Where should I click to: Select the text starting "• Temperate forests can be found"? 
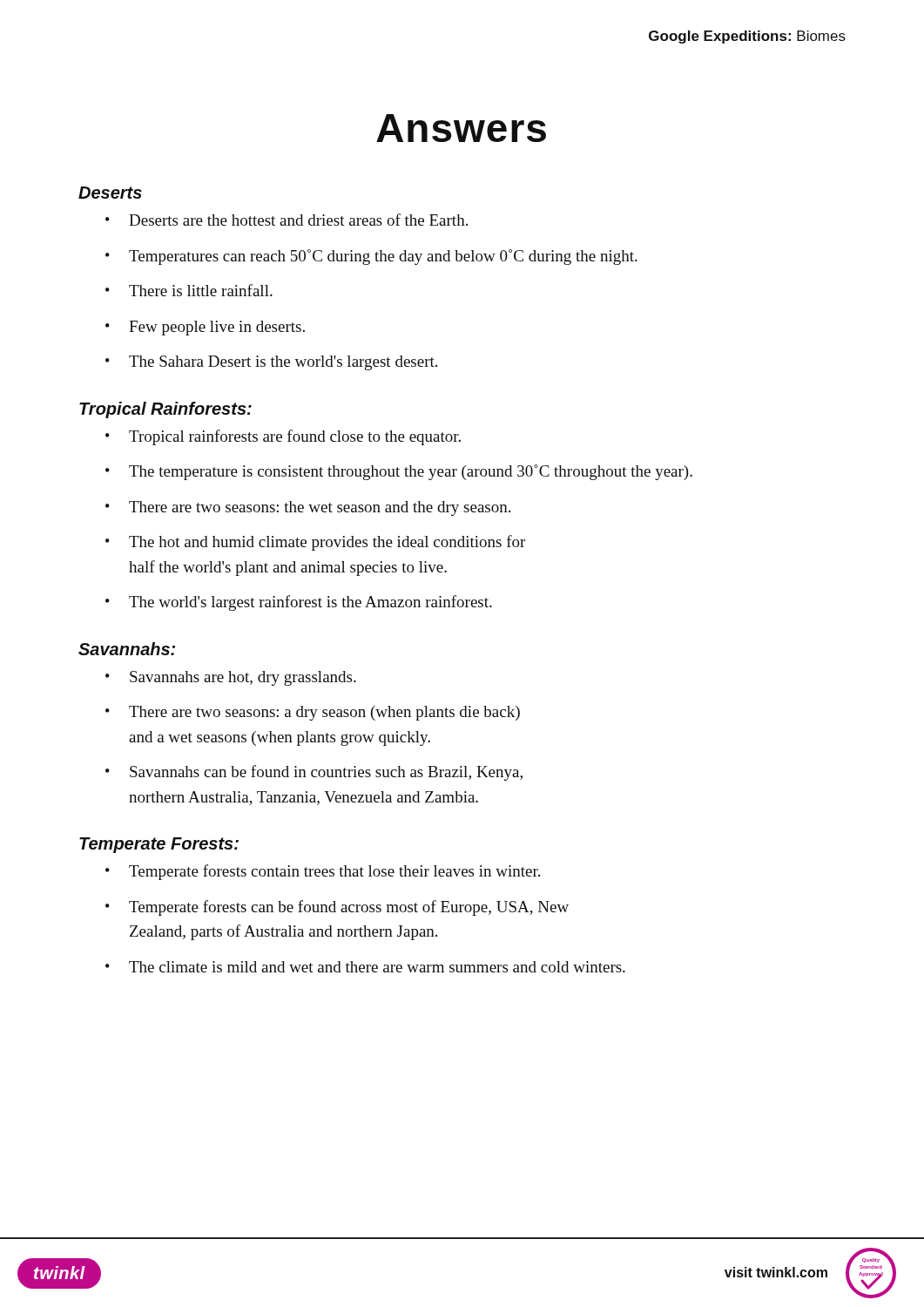475,919
